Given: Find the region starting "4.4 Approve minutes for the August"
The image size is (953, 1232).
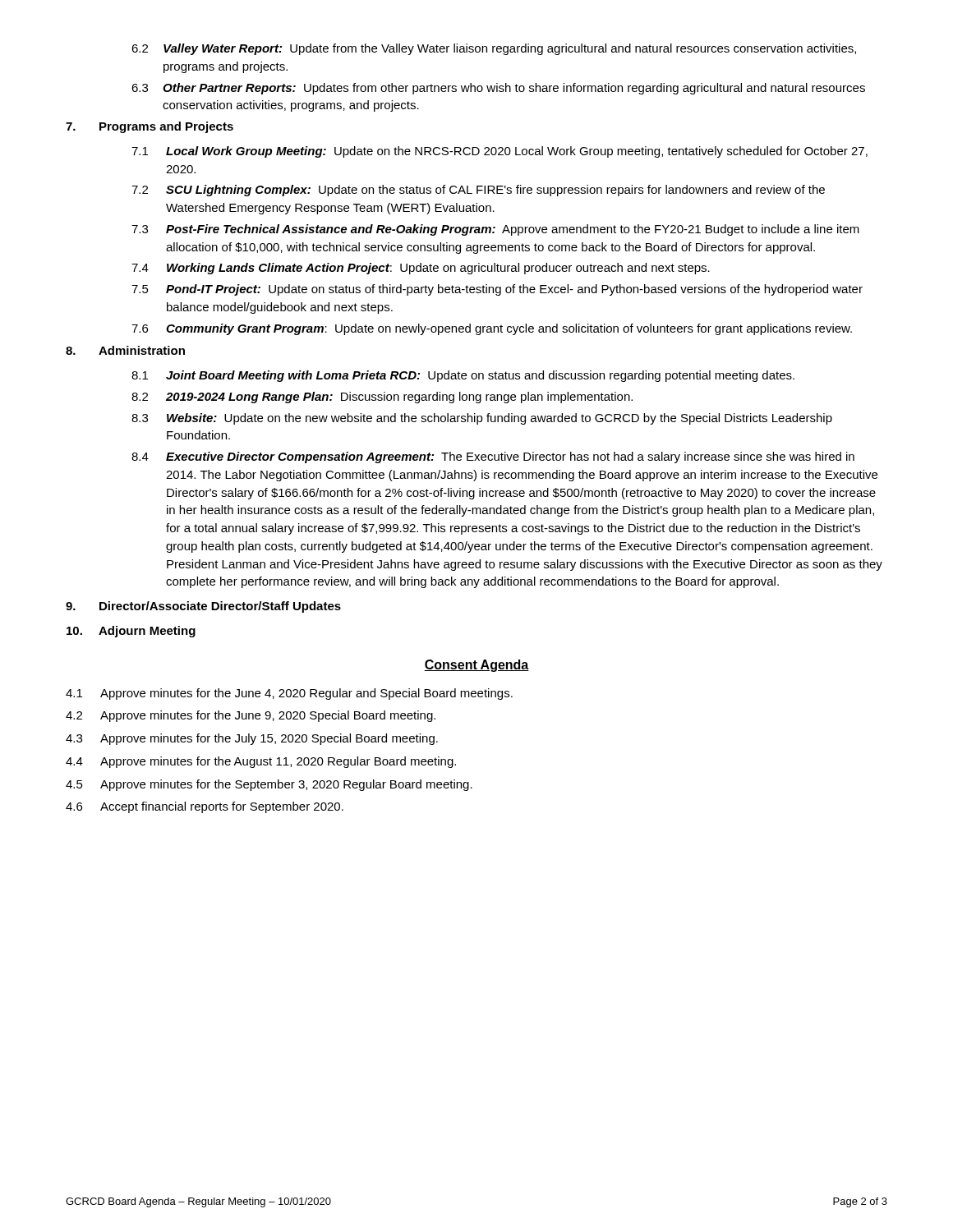Looking at the screenshot, I should pos(261,761).
